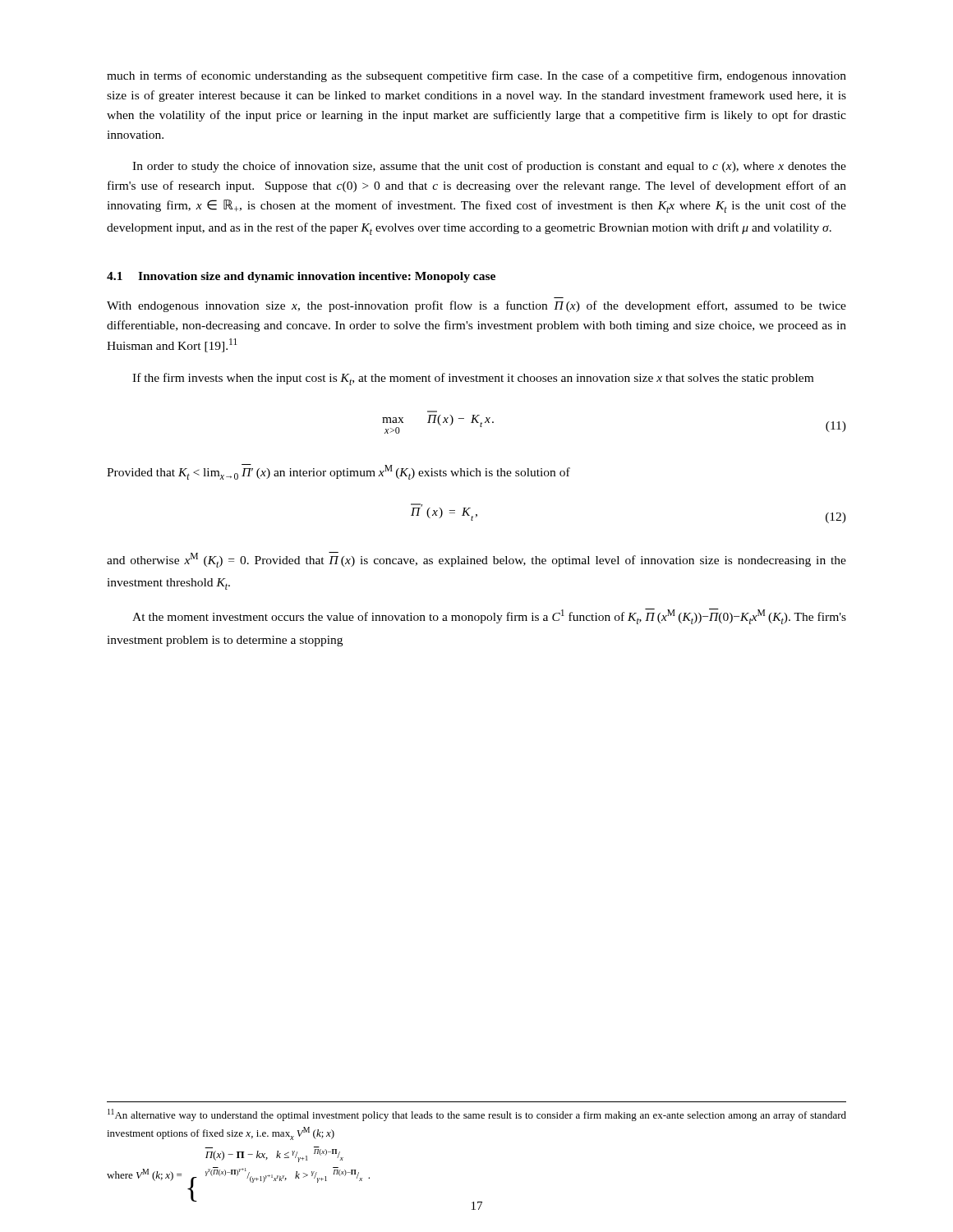953x1232 pixels.
Task: Navigate to the text starting "With endogenous innovation size"
Action: click(x=476, y=326)
